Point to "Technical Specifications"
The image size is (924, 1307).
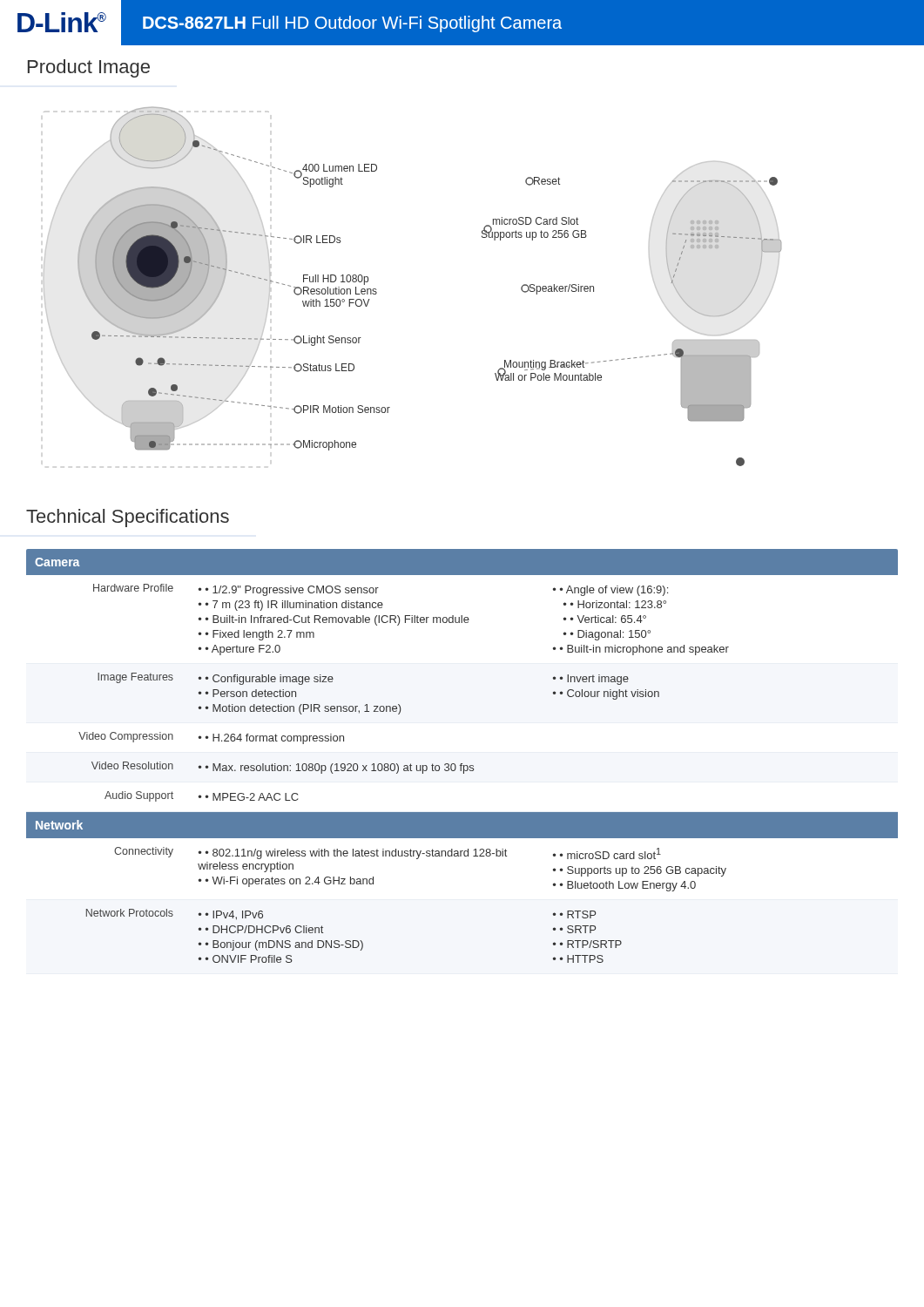[x=128, y=516]
